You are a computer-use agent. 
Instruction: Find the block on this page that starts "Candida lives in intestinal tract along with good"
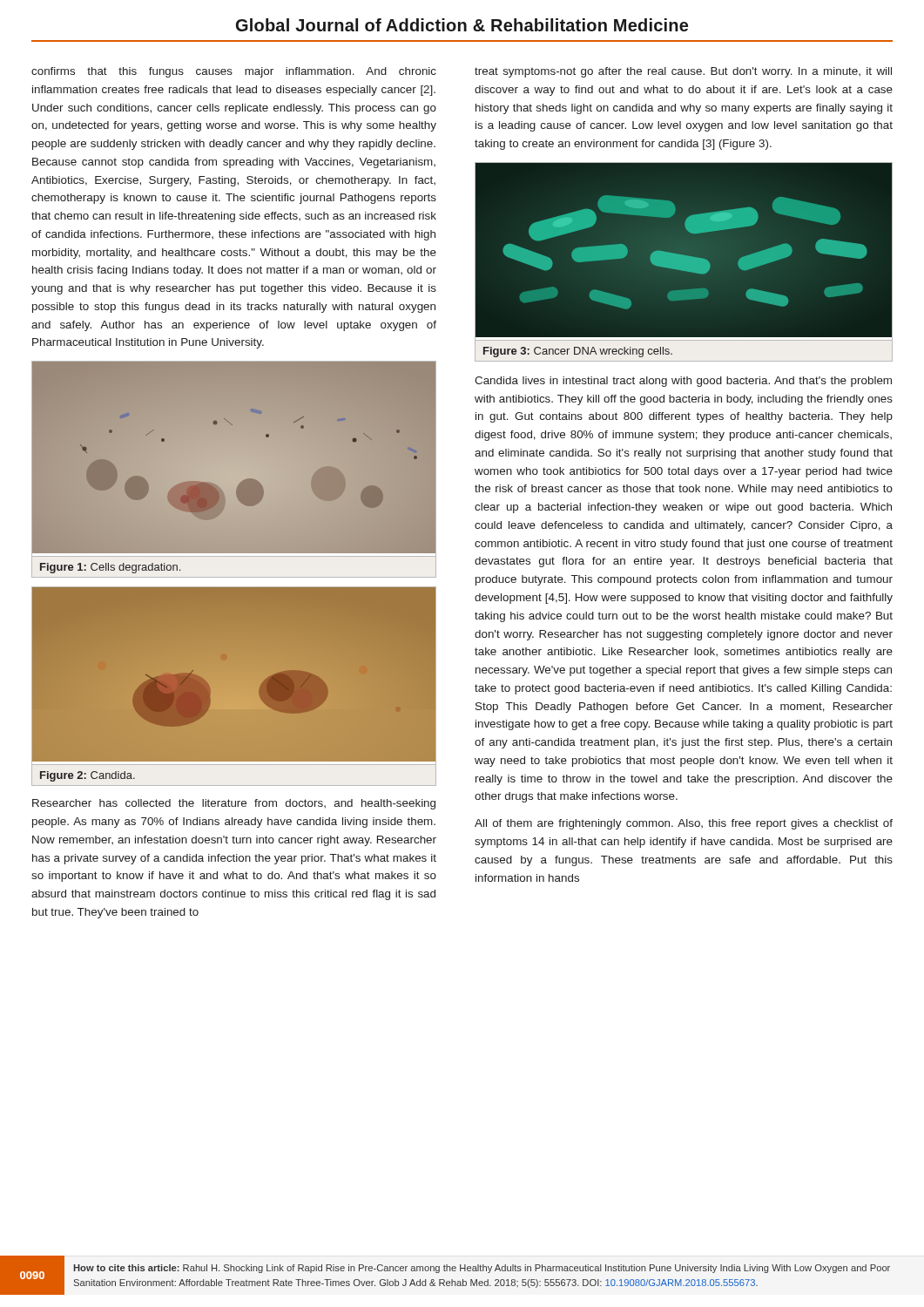684,588
